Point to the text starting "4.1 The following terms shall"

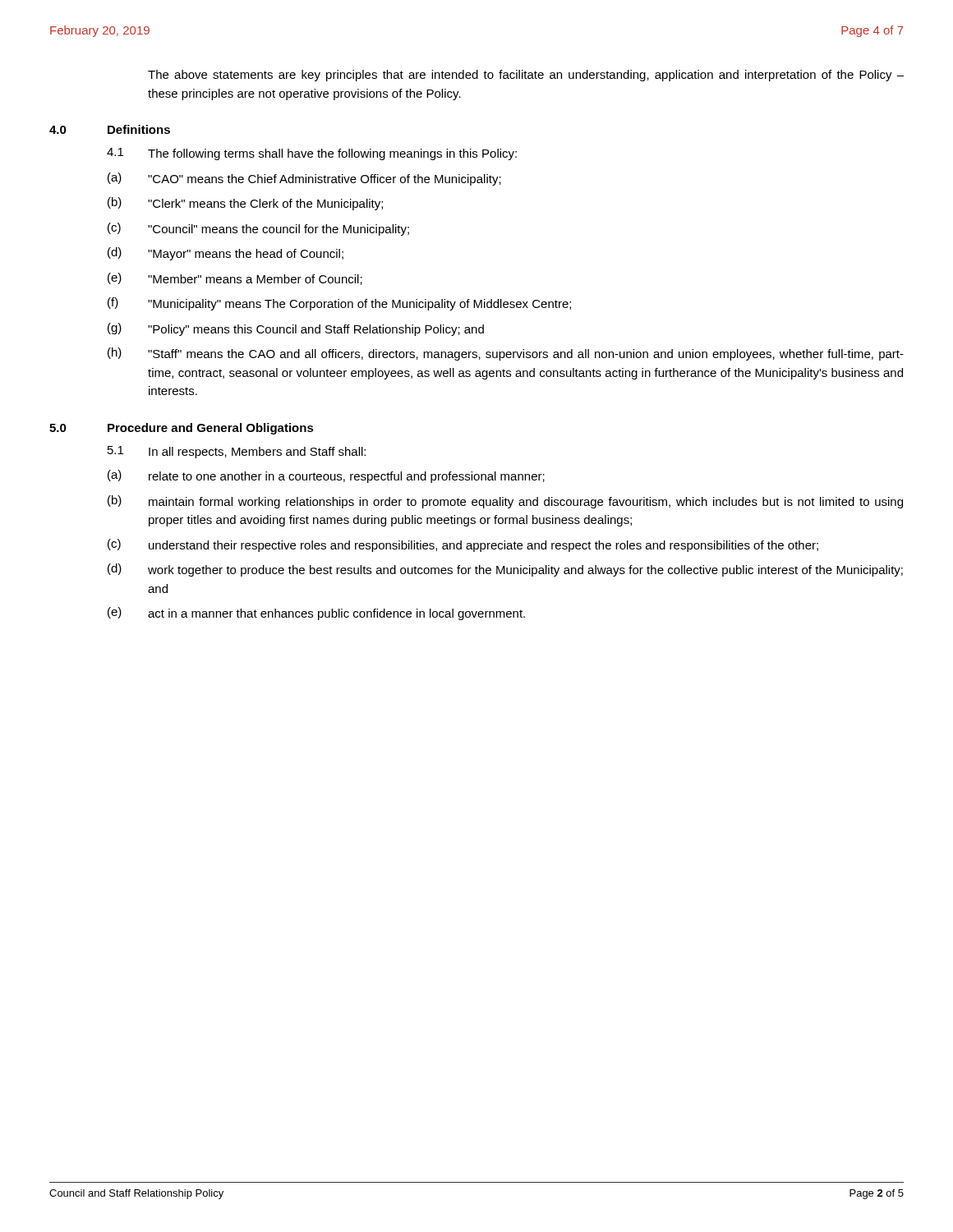476,154
